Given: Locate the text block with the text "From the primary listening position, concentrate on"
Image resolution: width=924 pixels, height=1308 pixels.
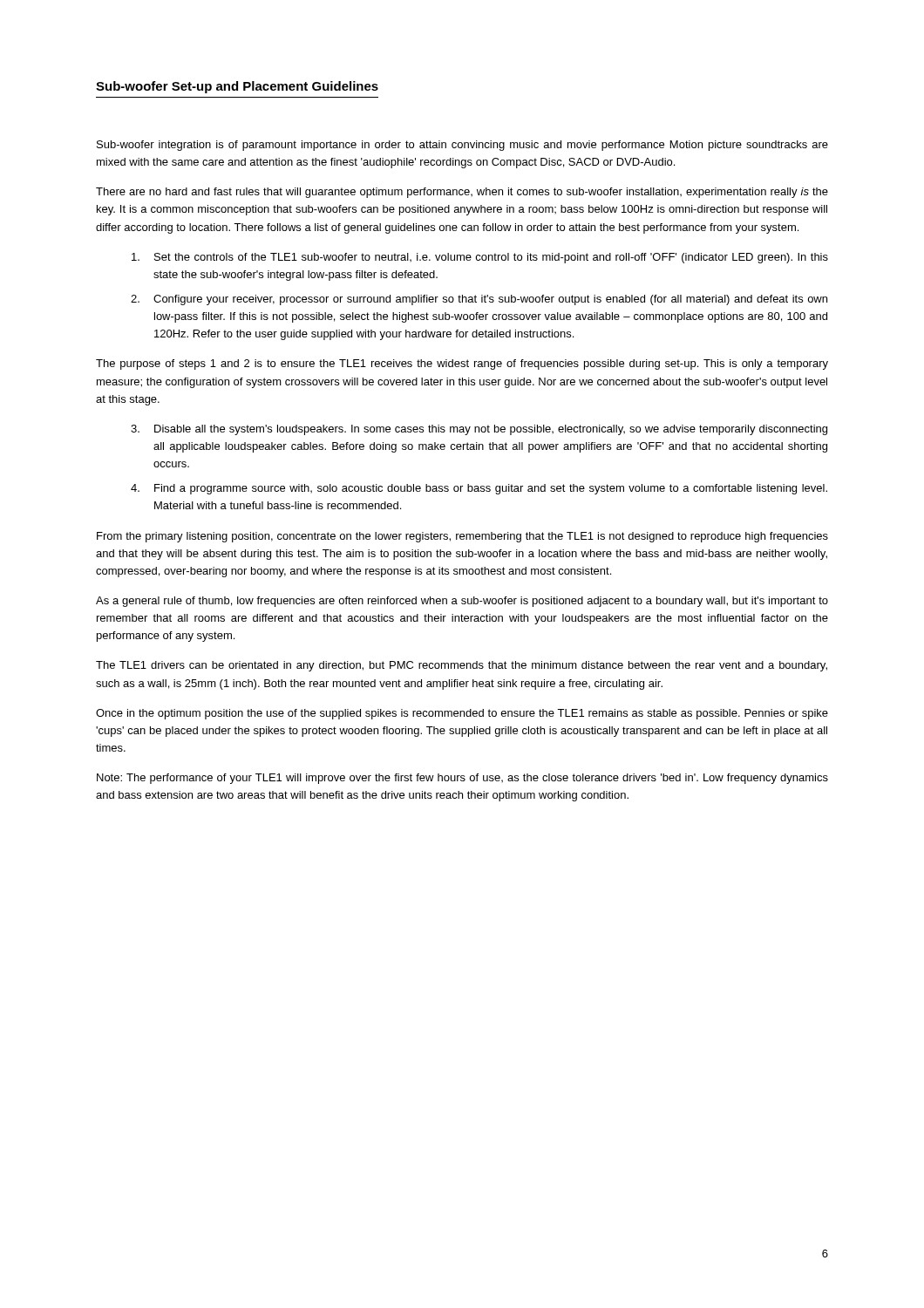Looking at the screenshot, I should tap(462, 553).
